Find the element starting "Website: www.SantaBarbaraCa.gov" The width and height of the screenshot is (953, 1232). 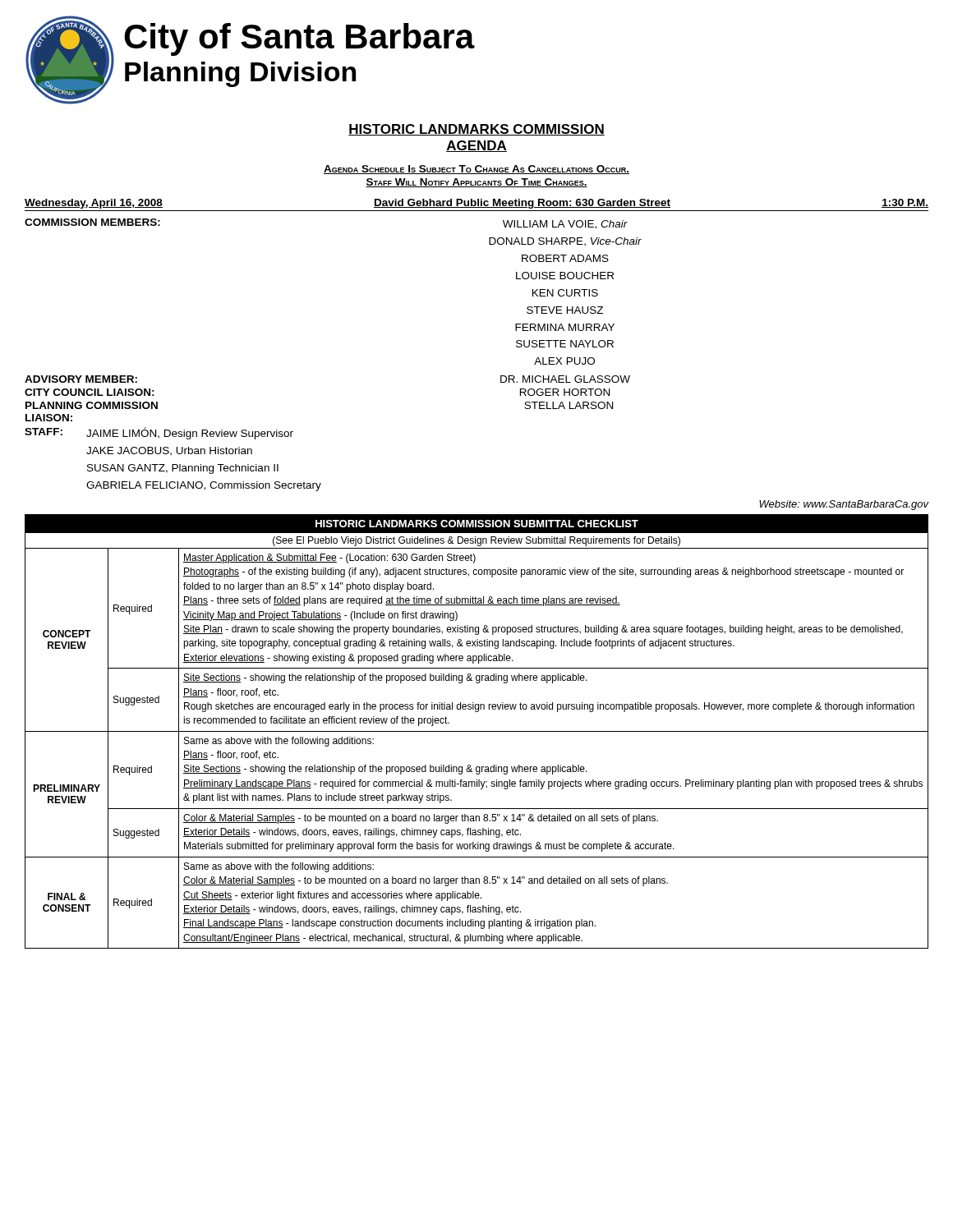click(x=844, y=504)
